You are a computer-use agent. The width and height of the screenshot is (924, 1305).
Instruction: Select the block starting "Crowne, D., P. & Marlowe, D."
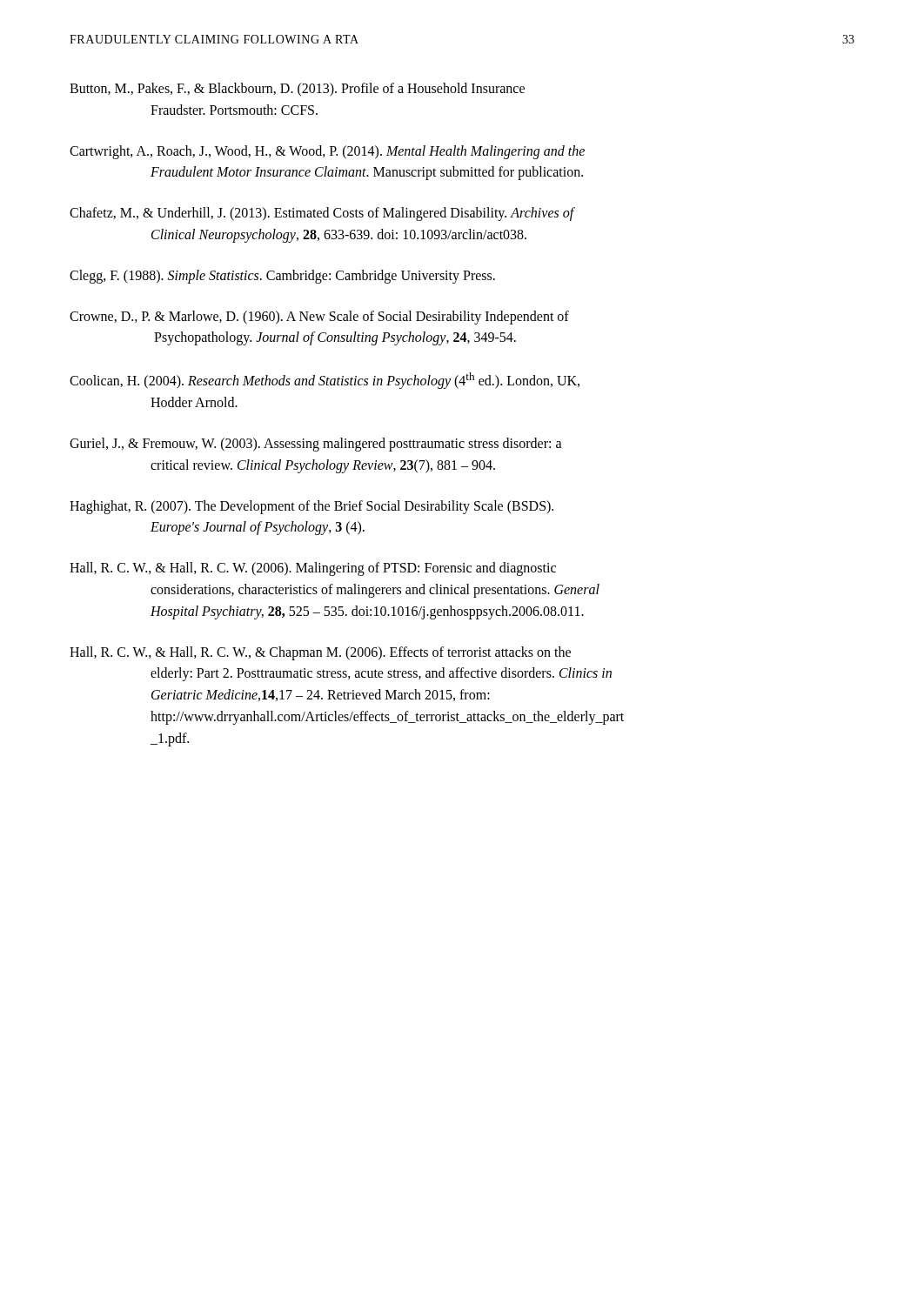pos(462,327)
